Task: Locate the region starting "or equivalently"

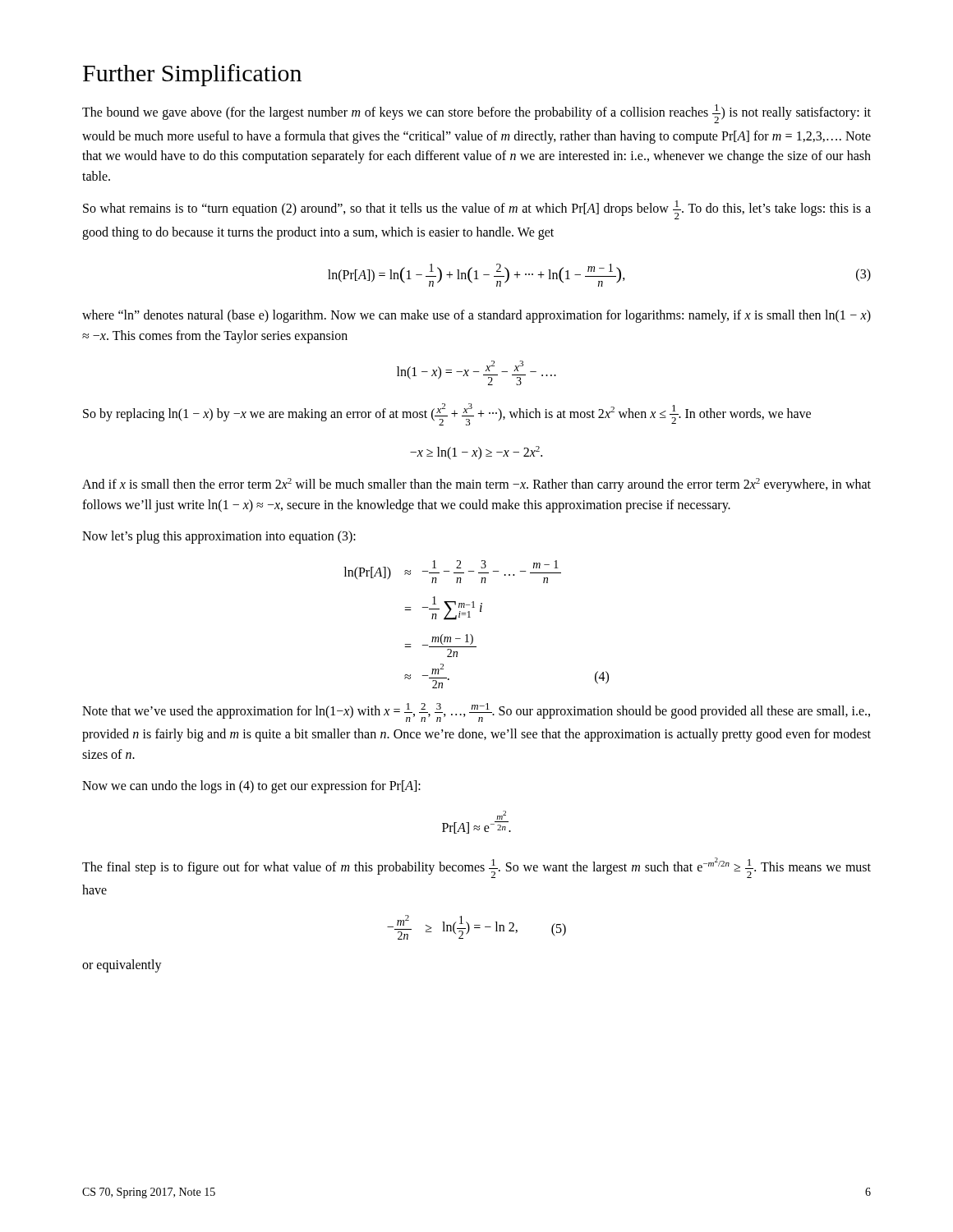Action: point(122,966)
